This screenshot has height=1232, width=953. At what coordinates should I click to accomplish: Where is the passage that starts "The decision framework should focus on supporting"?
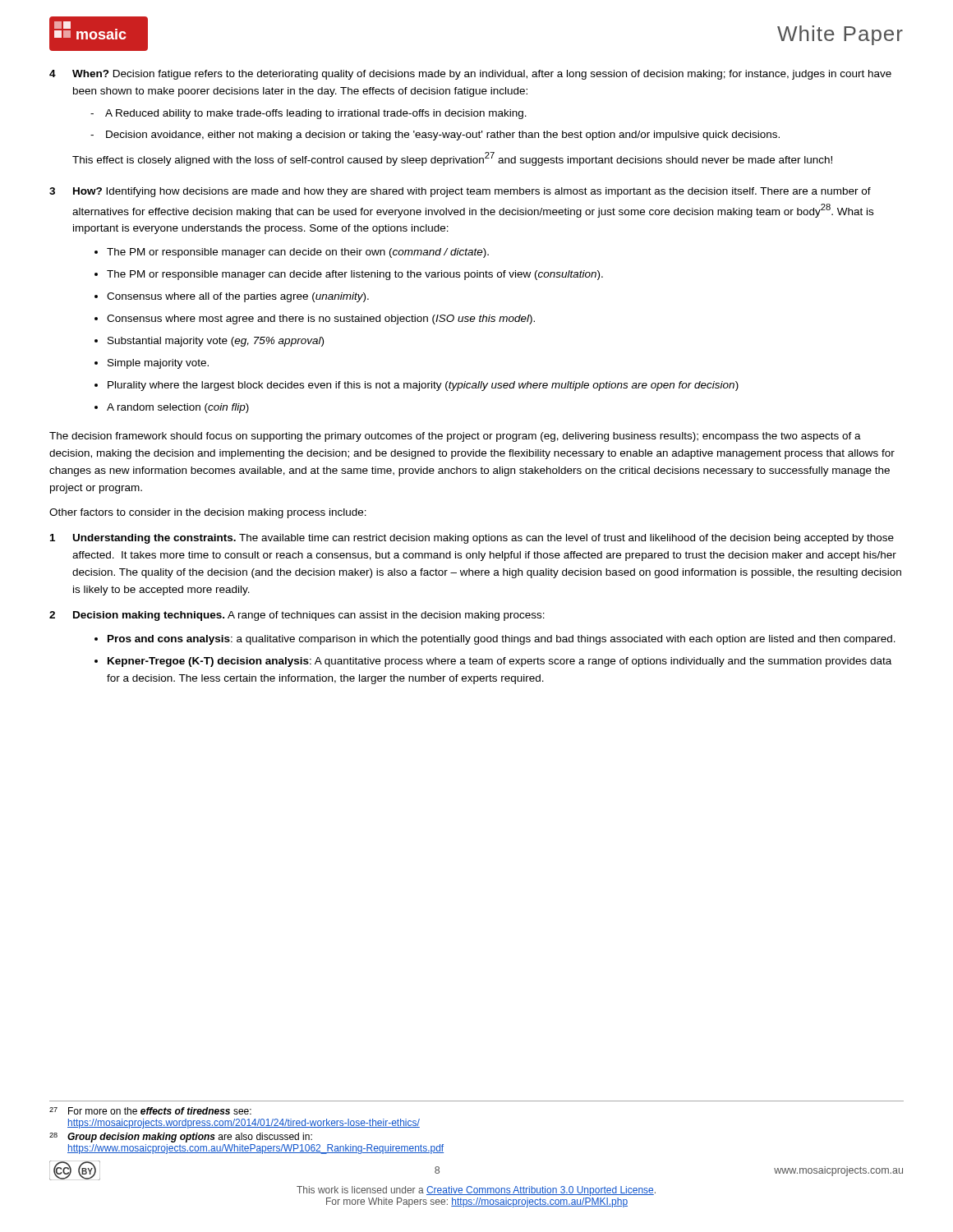(x=472, y=461)
